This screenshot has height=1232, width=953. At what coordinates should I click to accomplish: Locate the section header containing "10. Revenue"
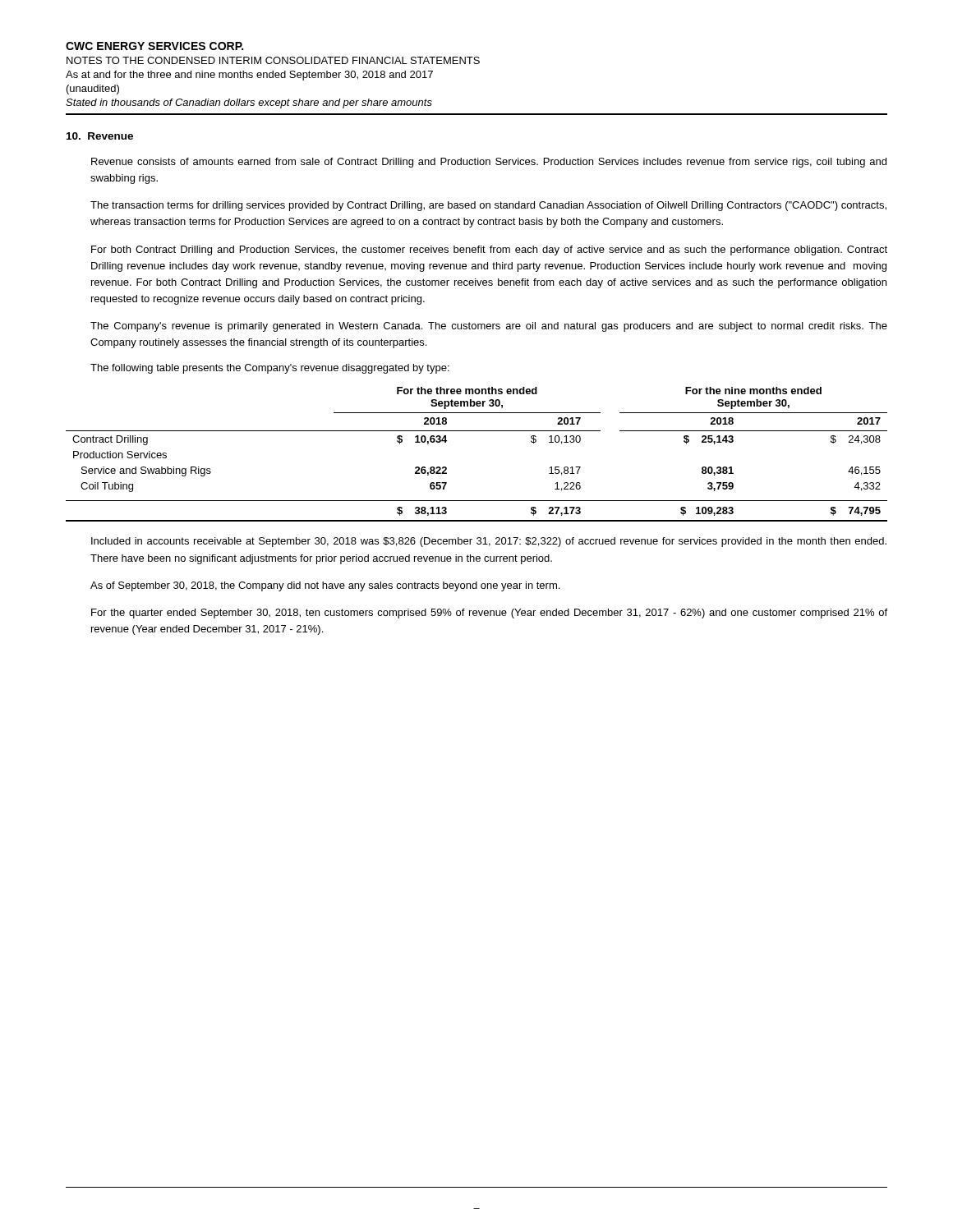click(100, 136)
